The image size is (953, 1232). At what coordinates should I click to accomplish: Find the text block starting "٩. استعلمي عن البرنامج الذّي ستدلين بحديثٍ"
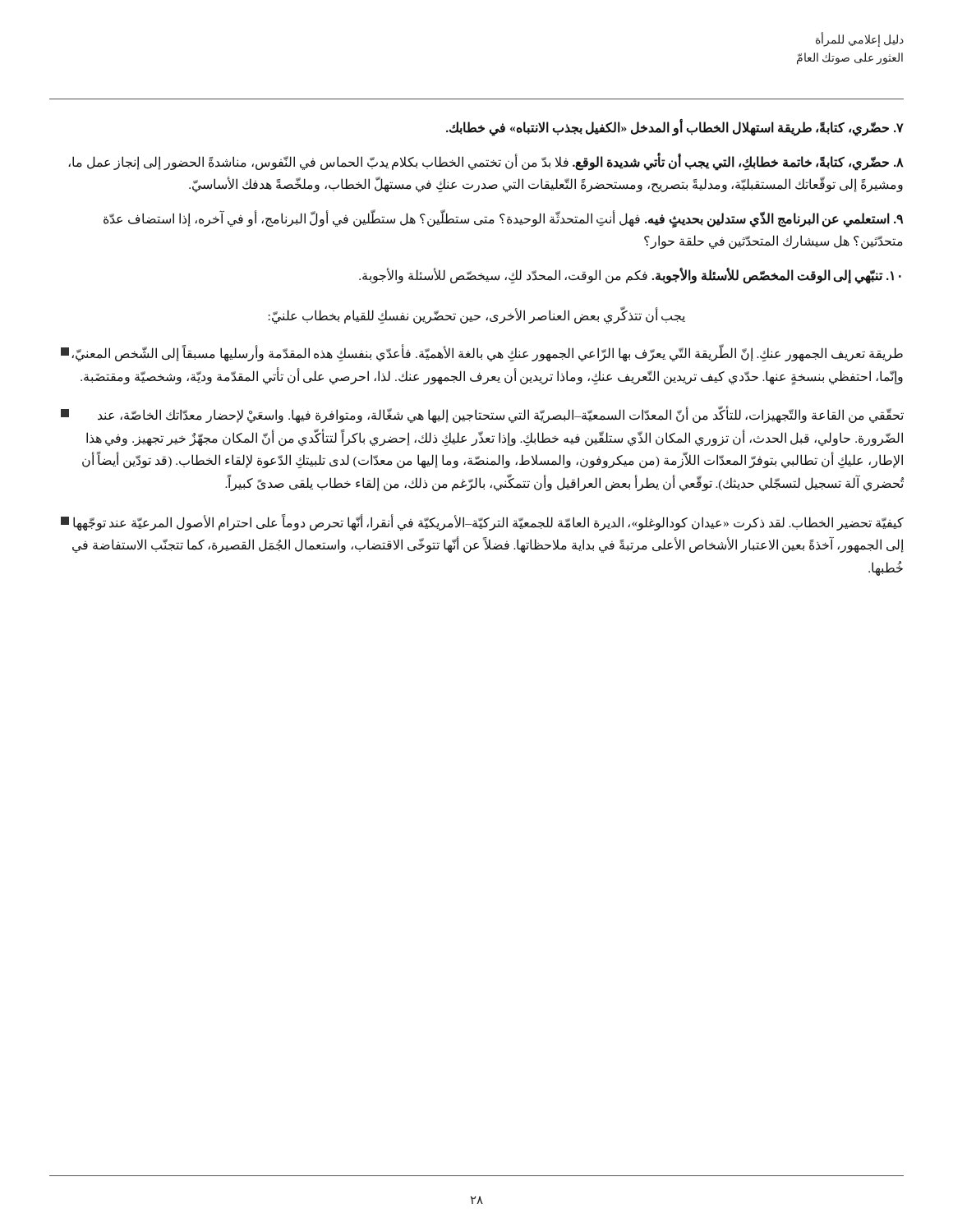pyautogui.click(x=503, y=230)
